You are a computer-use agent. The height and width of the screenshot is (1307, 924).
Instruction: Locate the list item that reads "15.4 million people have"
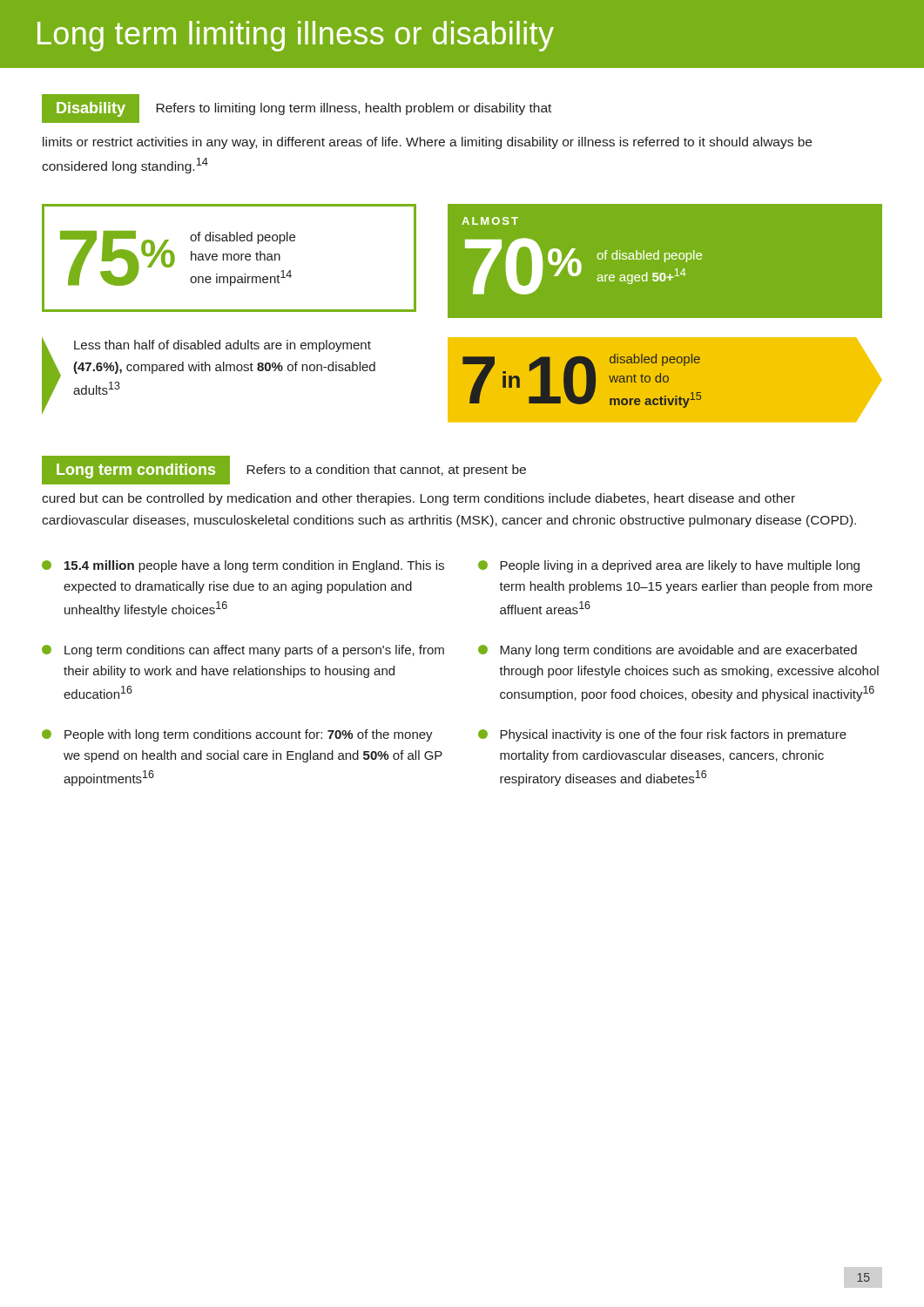(244, 588)
